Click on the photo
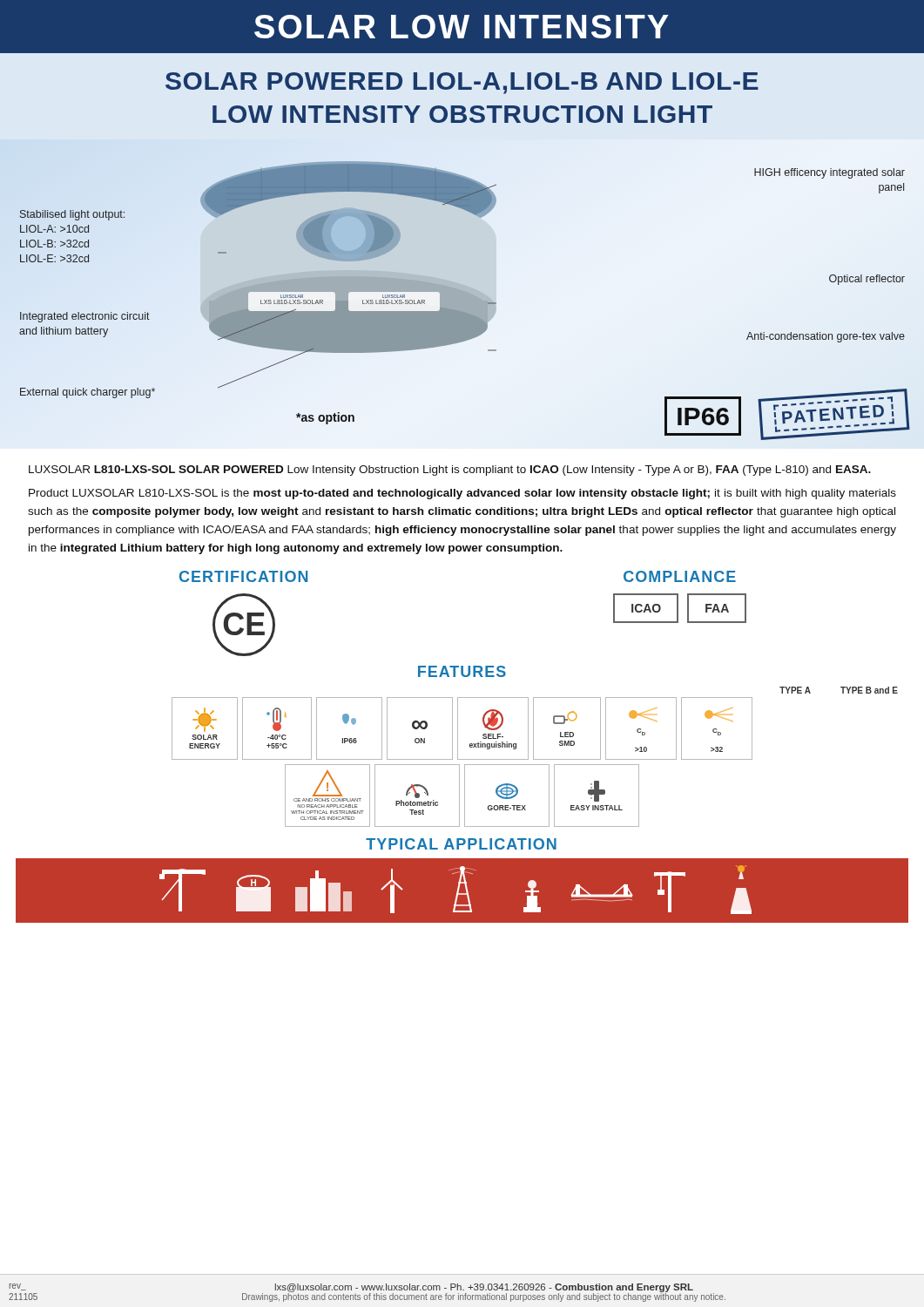924x1307 pixels. click(x=462, y=294)
